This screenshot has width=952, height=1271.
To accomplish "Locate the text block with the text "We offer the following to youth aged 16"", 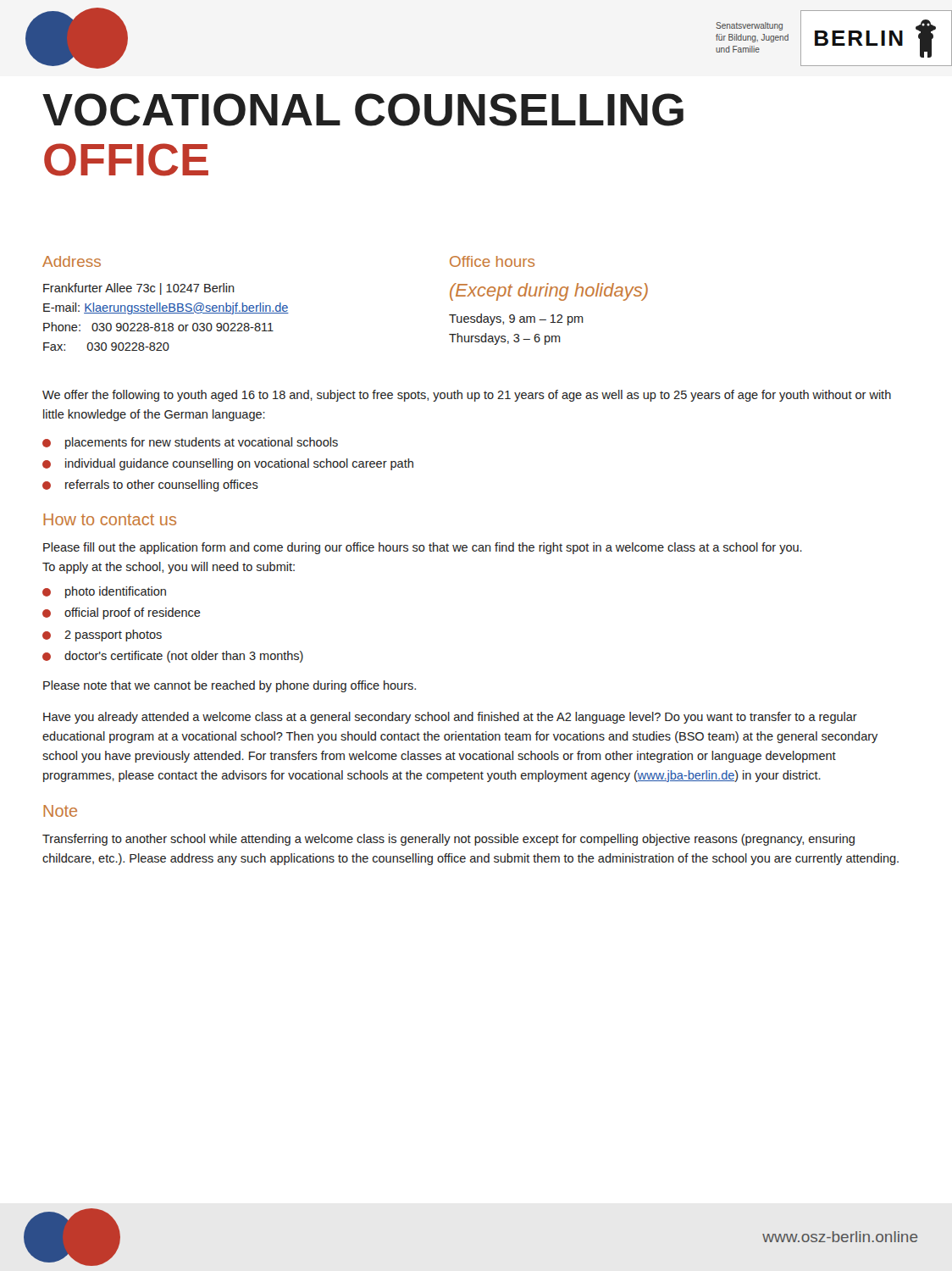I will pyautogui.click(x=467, y=405).
